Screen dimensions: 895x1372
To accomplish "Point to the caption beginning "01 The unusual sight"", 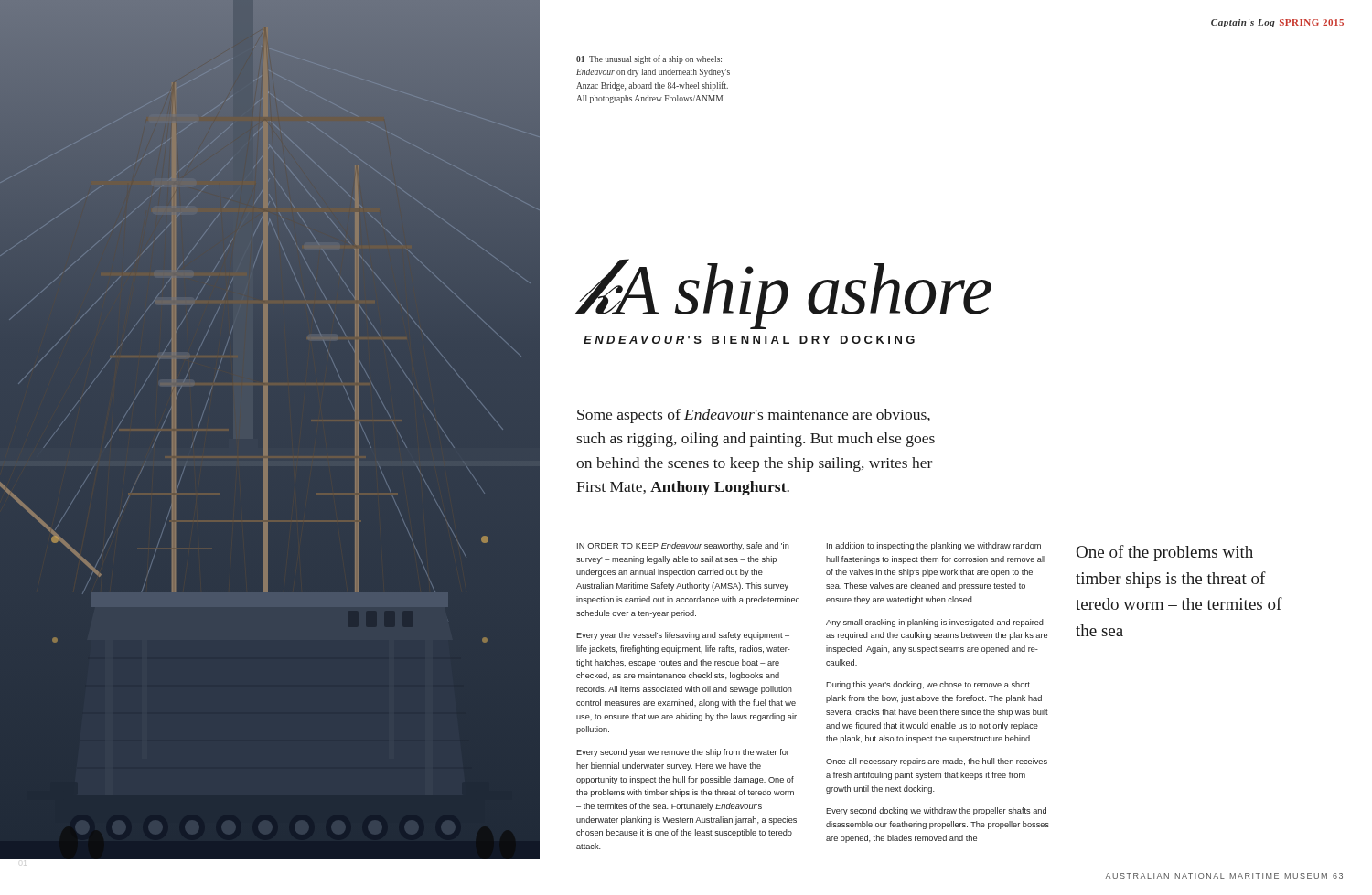I will tap(723, 79).
